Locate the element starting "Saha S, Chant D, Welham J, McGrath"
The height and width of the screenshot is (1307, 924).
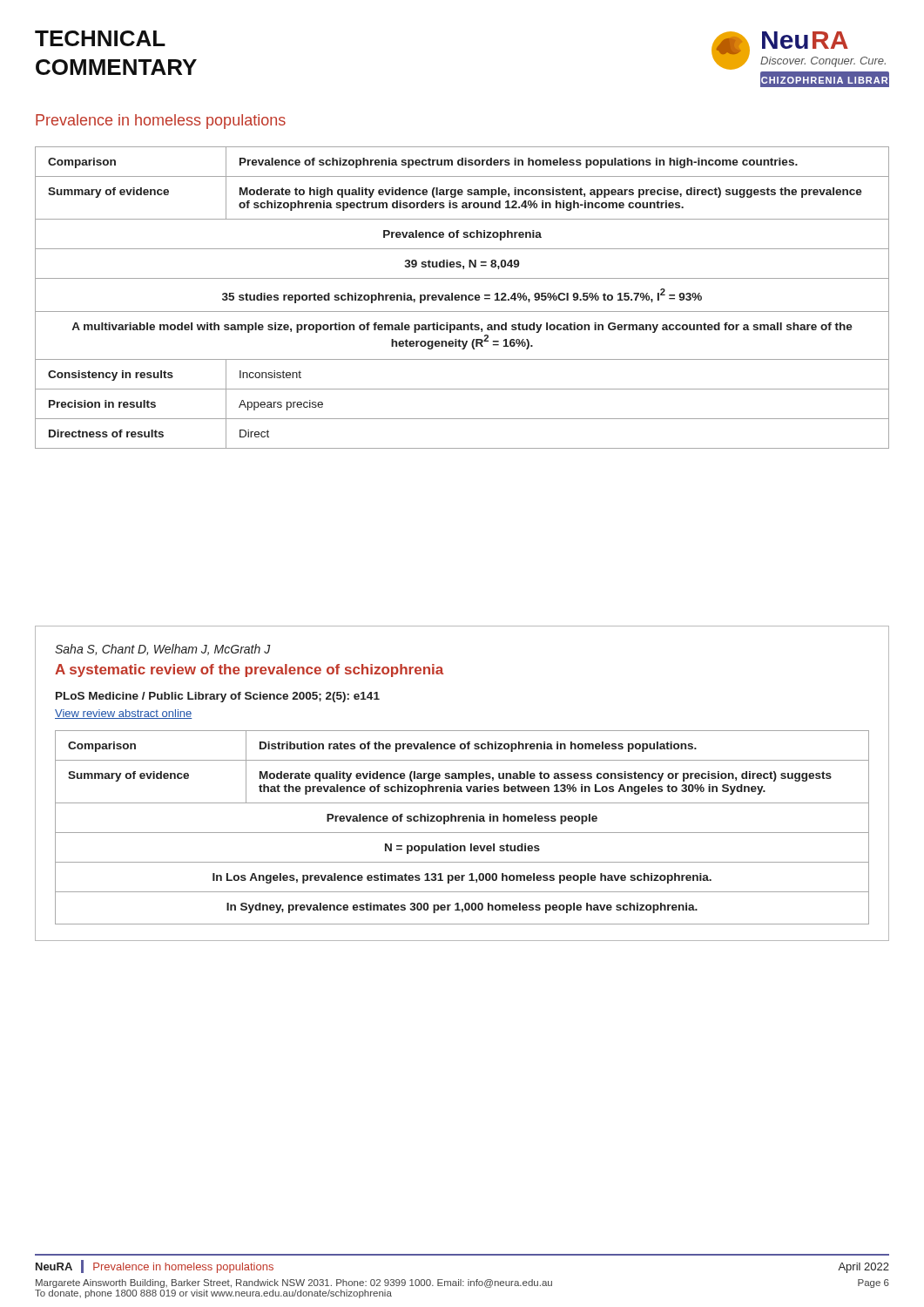(162, 649)
